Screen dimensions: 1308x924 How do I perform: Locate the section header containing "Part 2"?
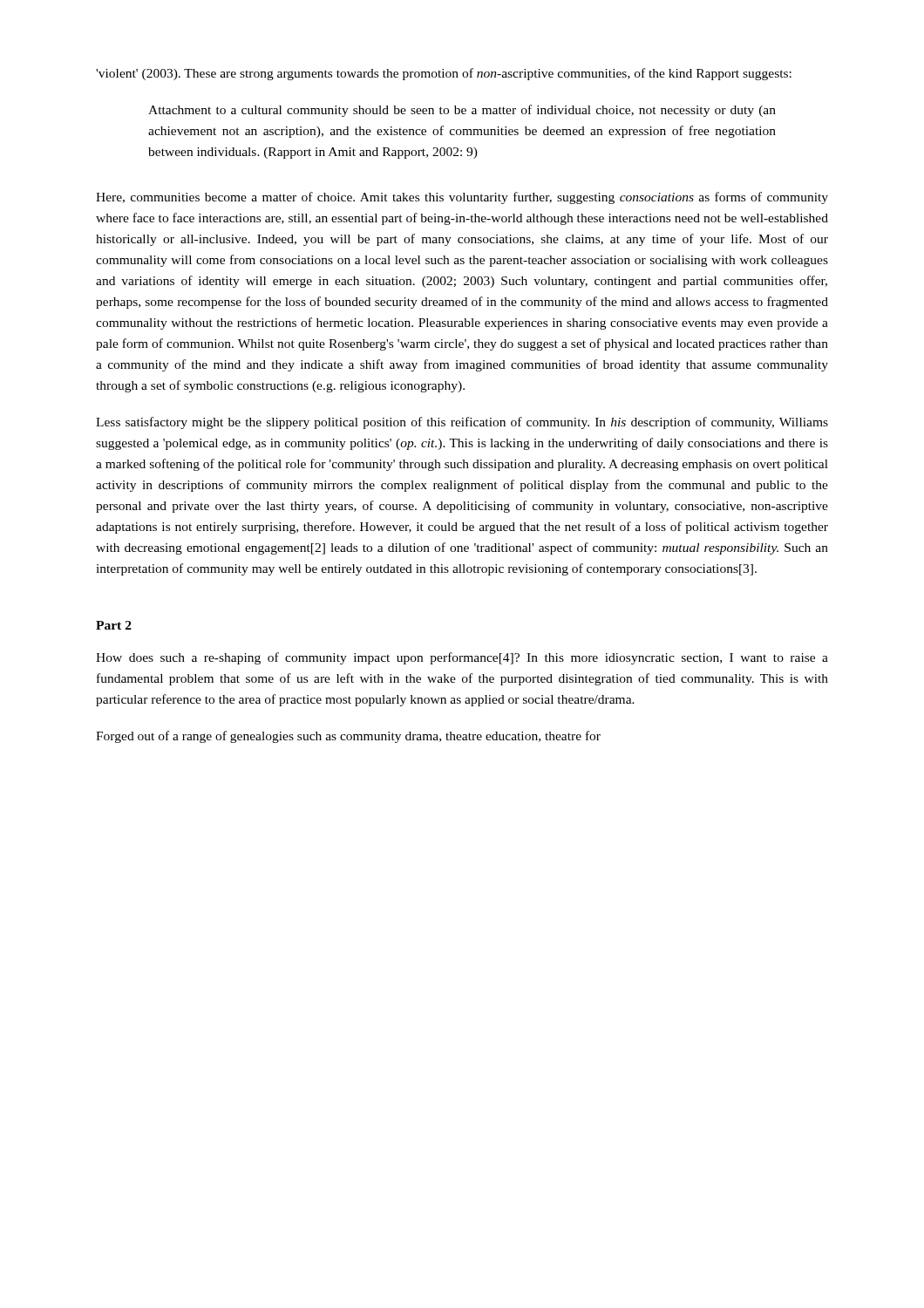click(x=114, y=625)
